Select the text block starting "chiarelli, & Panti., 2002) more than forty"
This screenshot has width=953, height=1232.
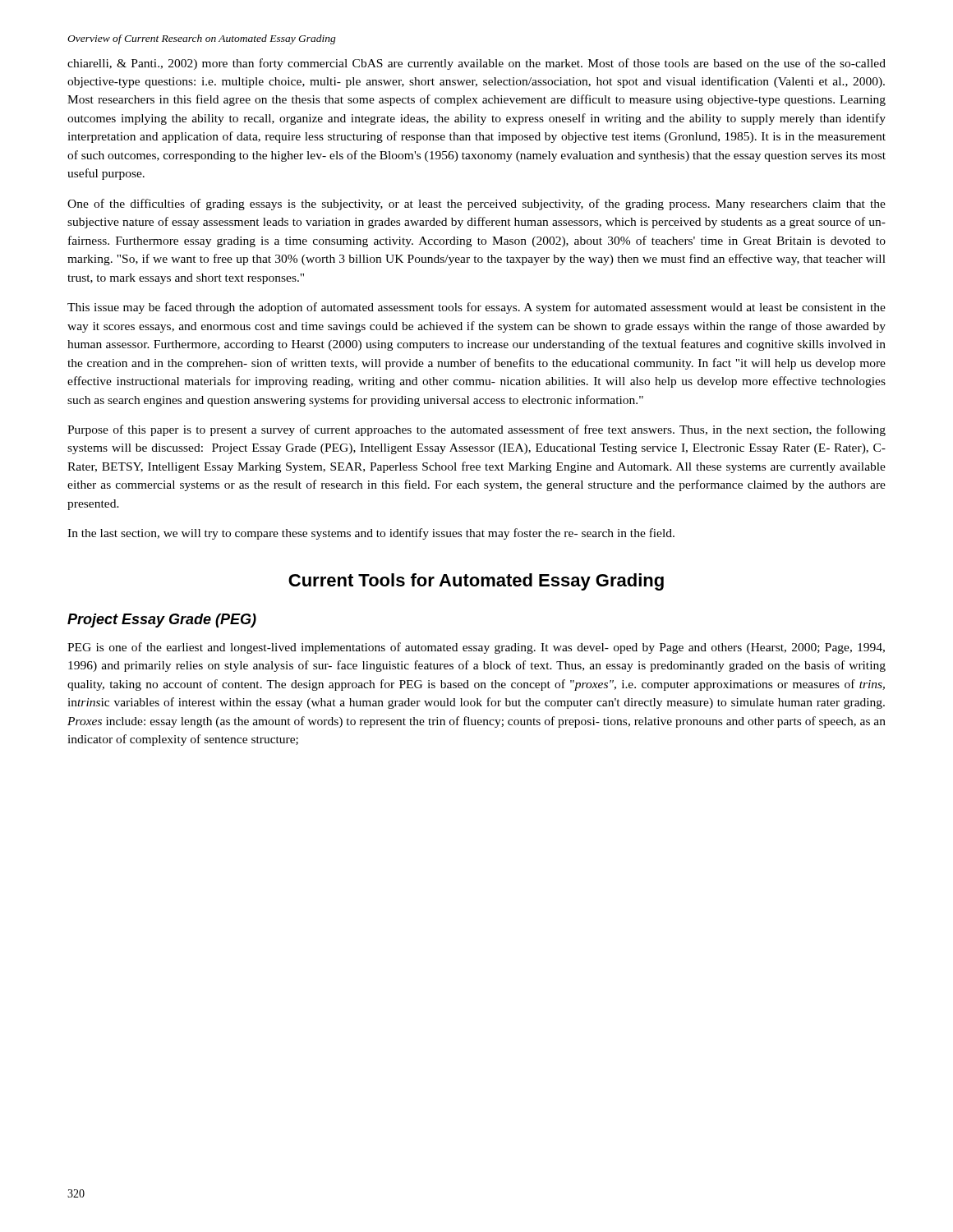(x=476, y=118)
